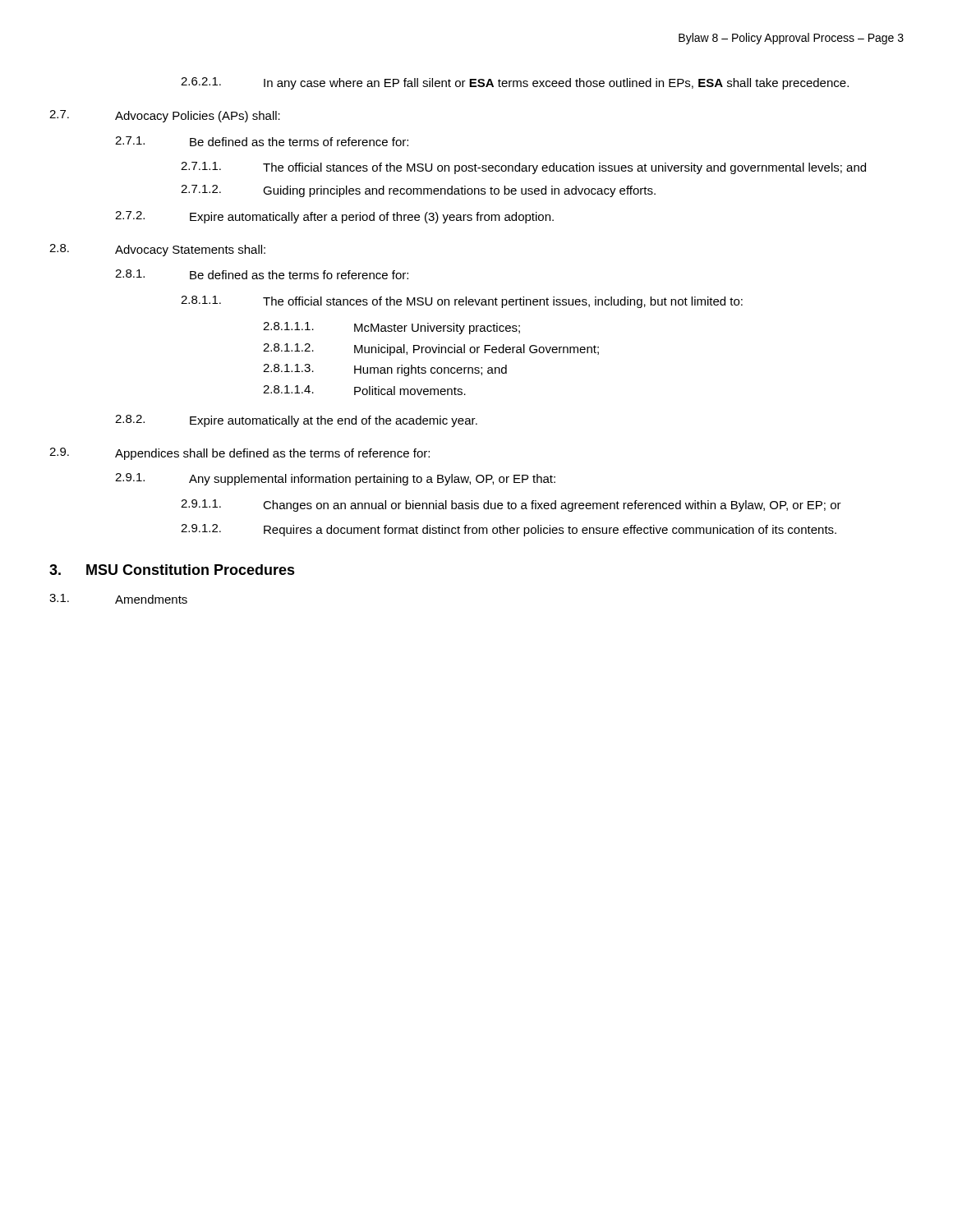
Task: Select the list item that says "2.8.2. Expire automatically at"
Action: (296, 421)
